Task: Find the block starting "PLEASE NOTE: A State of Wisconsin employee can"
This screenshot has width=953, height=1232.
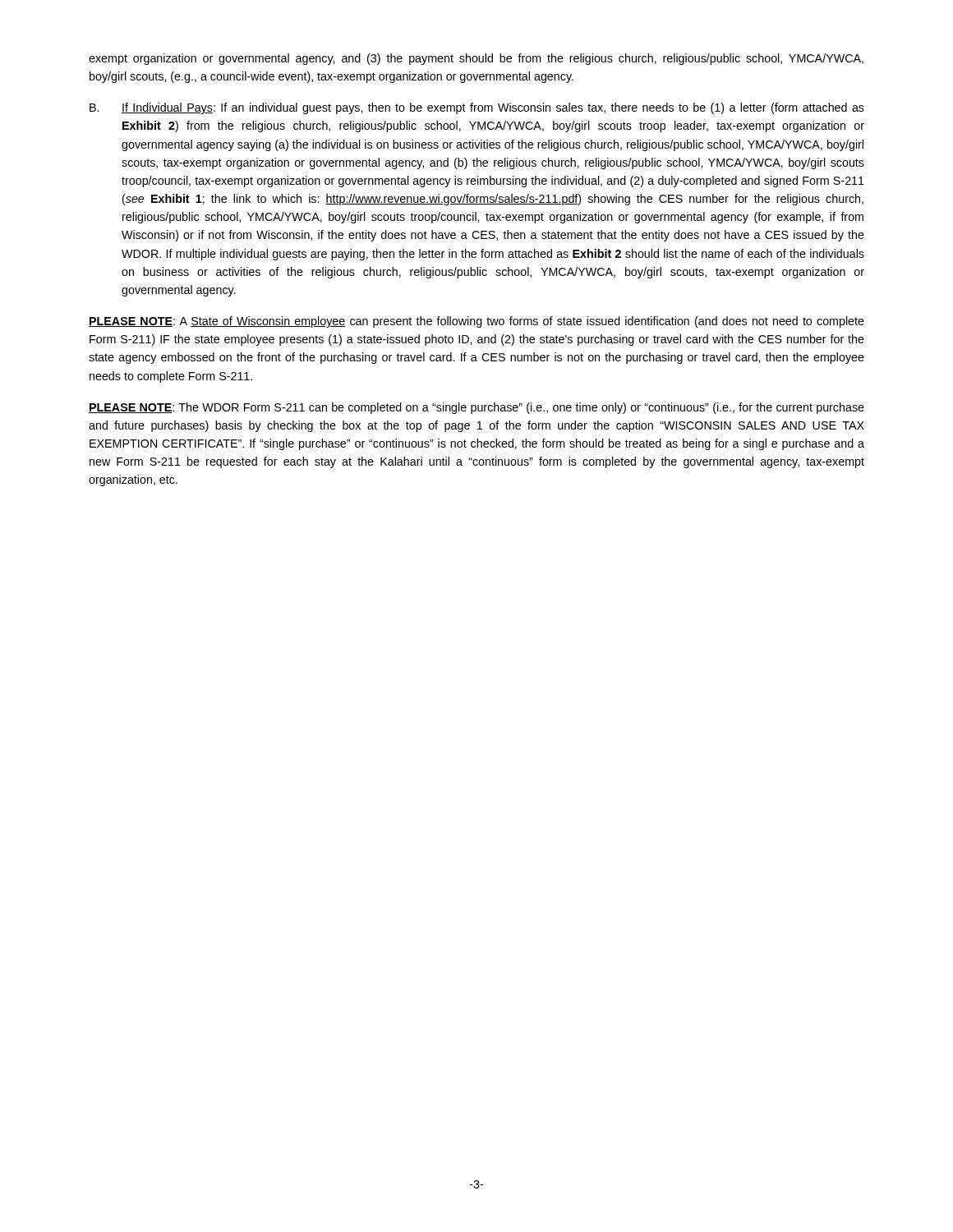Action: point(476,348)
